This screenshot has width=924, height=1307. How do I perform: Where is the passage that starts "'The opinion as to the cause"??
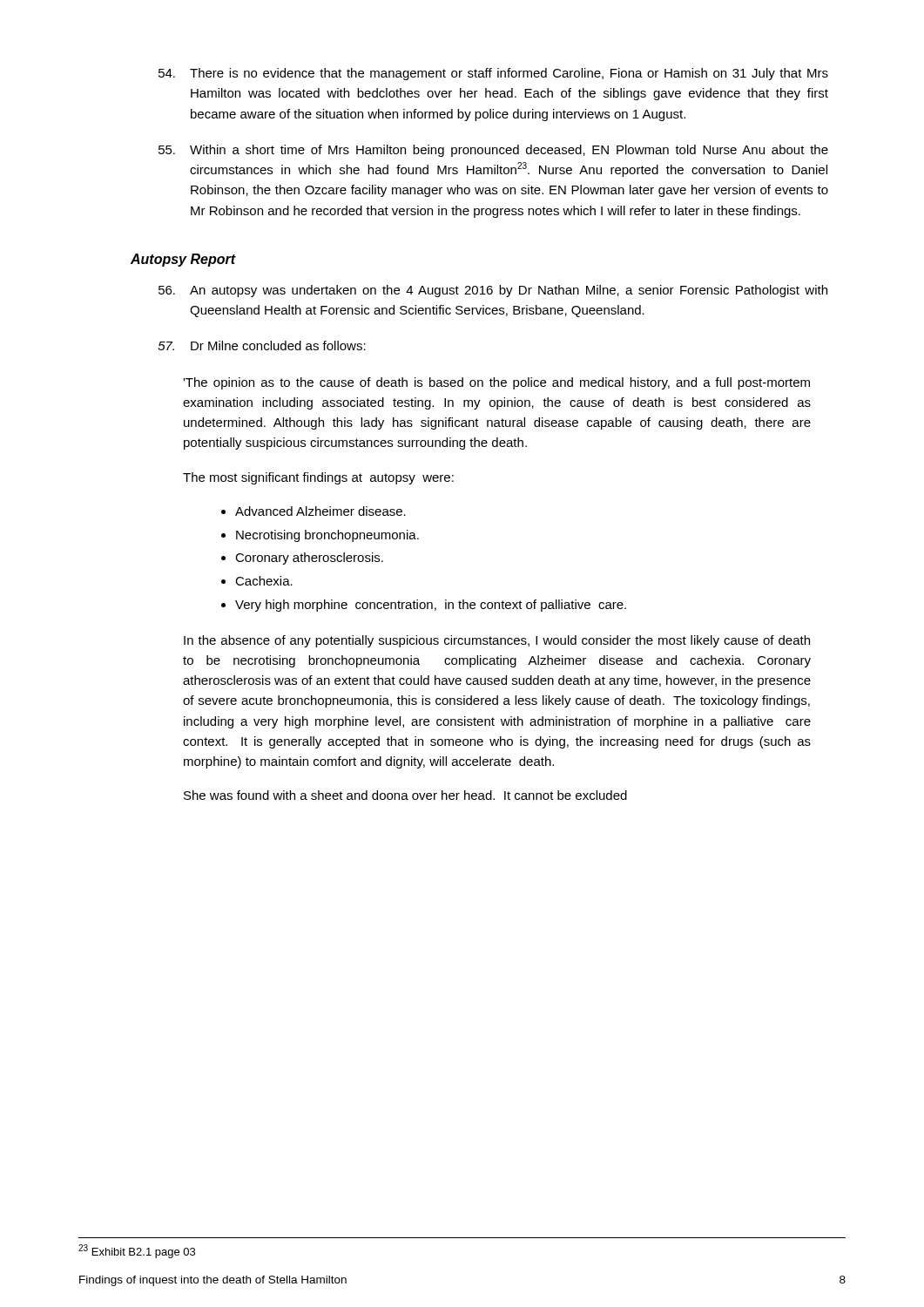pyautogui.click(x=497, y=412)
